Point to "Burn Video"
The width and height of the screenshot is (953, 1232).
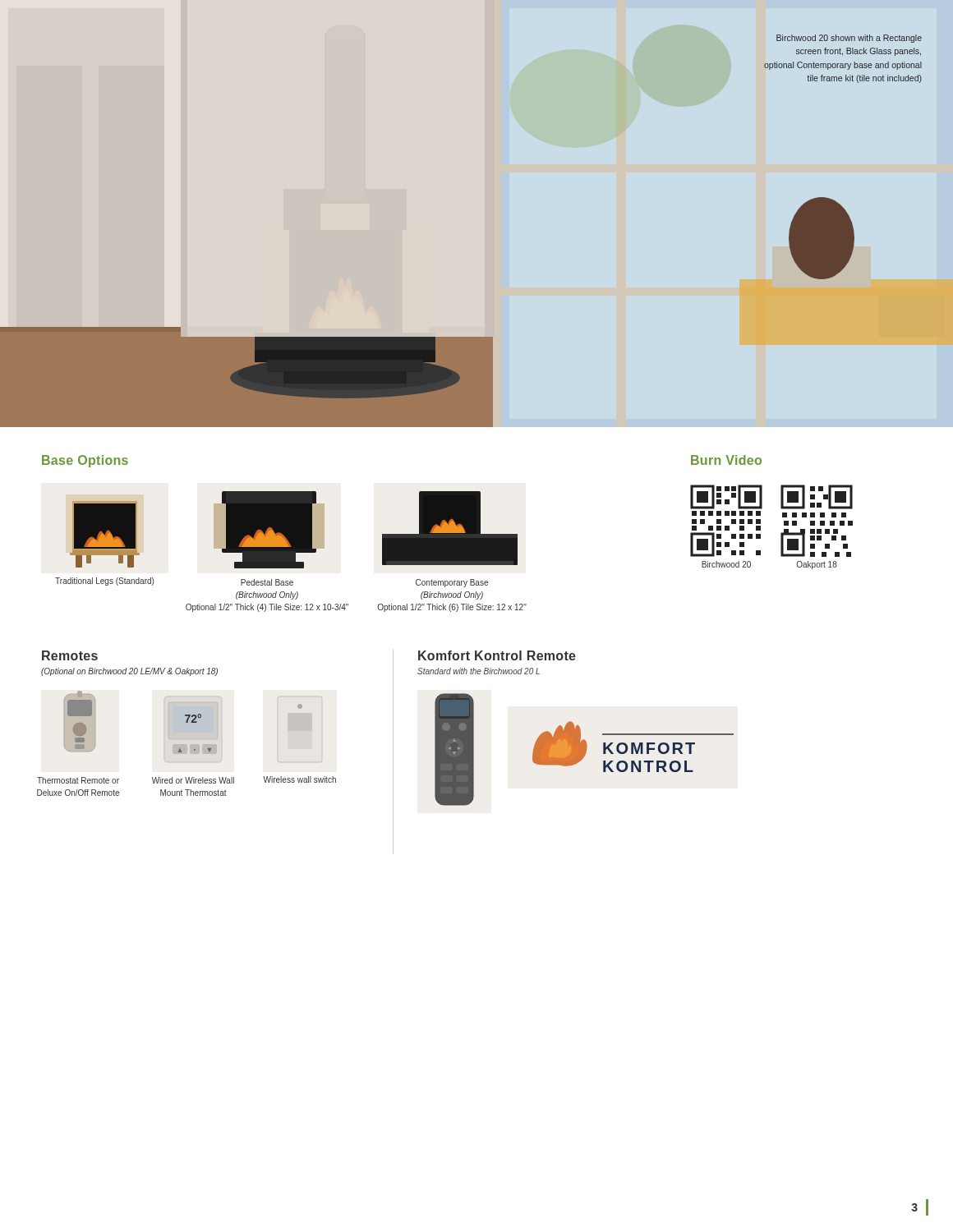coord(726,460)
